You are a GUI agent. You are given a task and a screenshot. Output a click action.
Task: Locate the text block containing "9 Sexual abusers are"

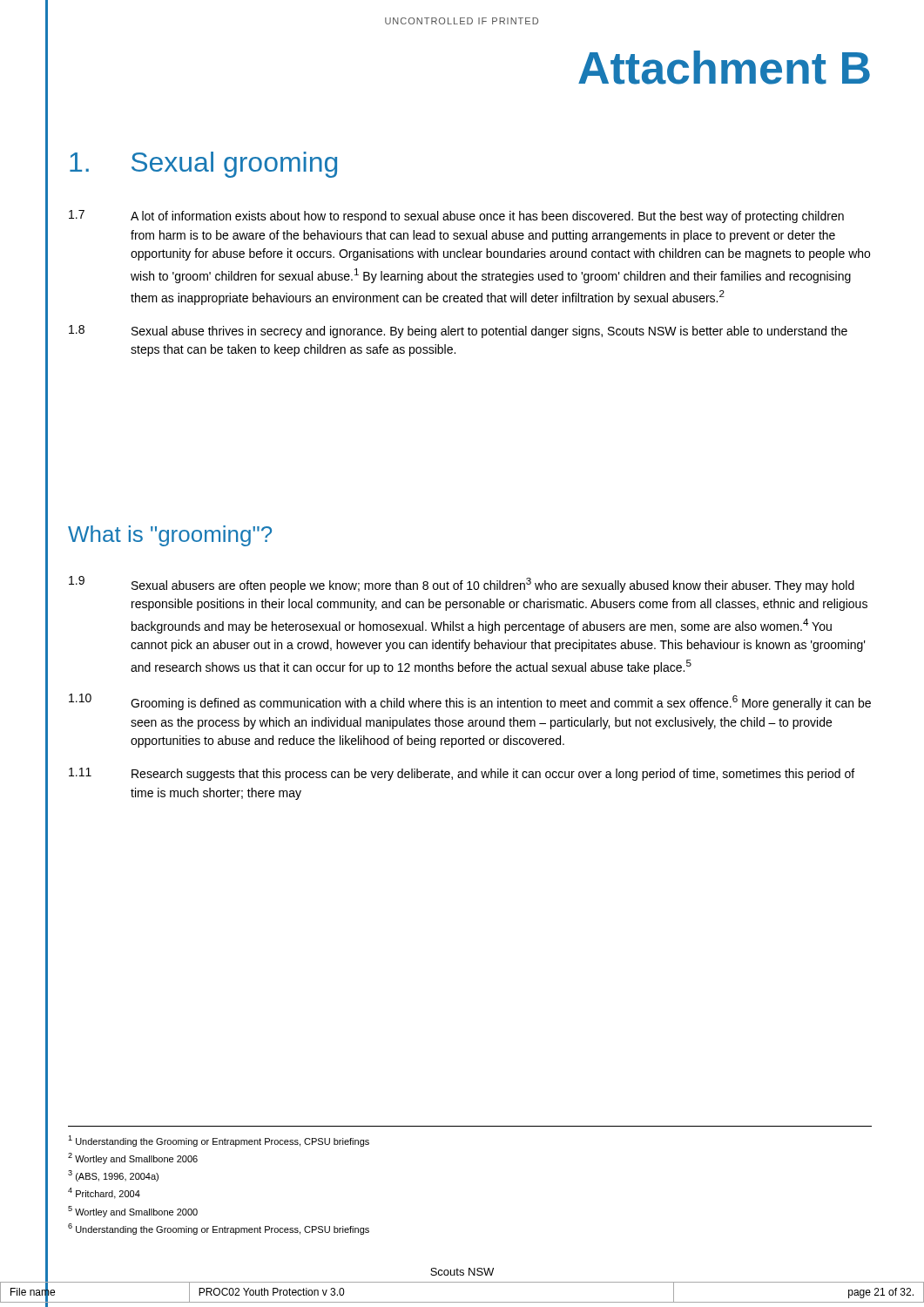coord(470,625)
